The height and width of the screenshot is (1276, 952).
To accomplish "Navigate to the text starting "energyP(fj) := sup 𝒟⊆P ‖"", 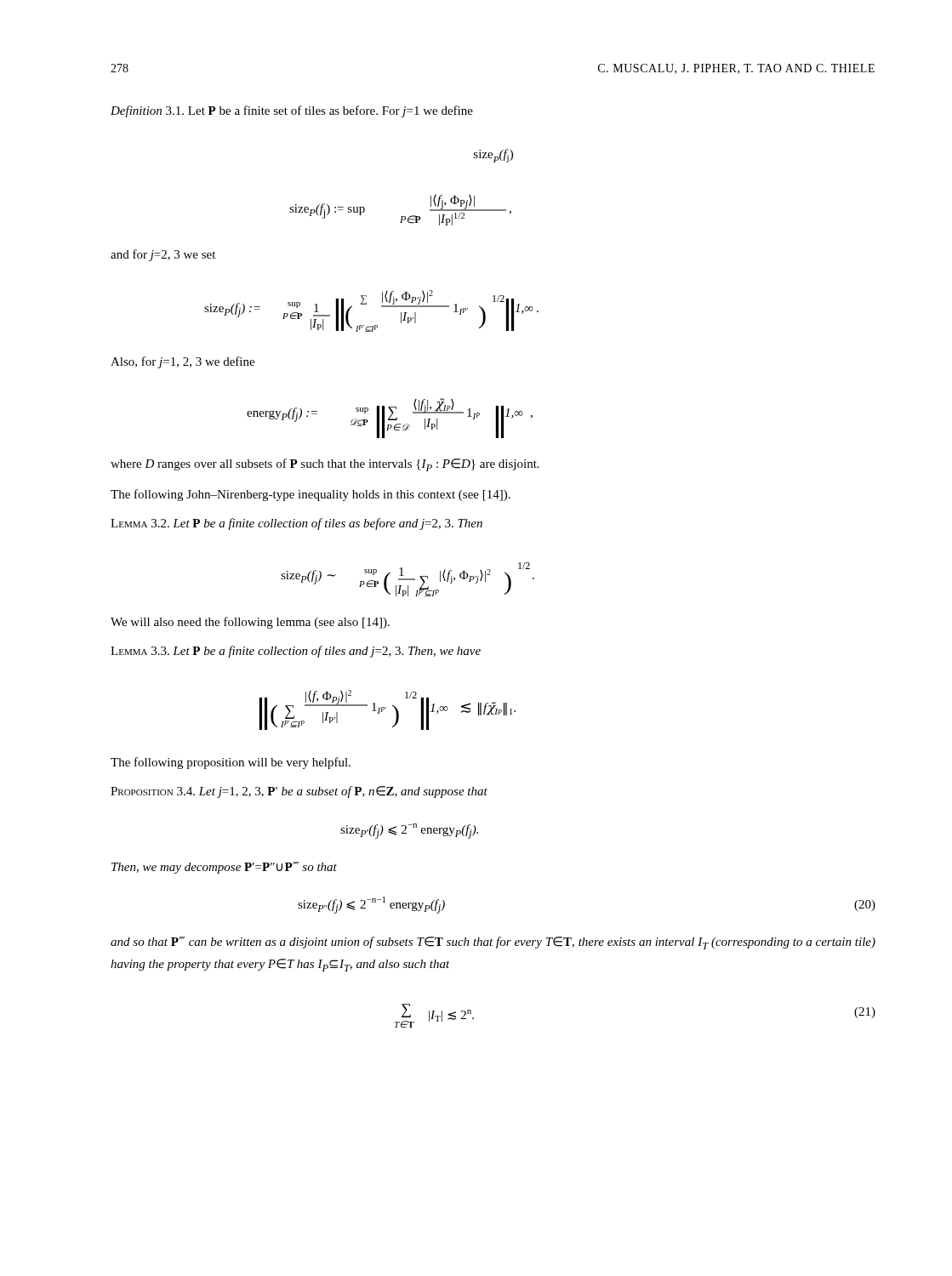I will pos(493,413).
